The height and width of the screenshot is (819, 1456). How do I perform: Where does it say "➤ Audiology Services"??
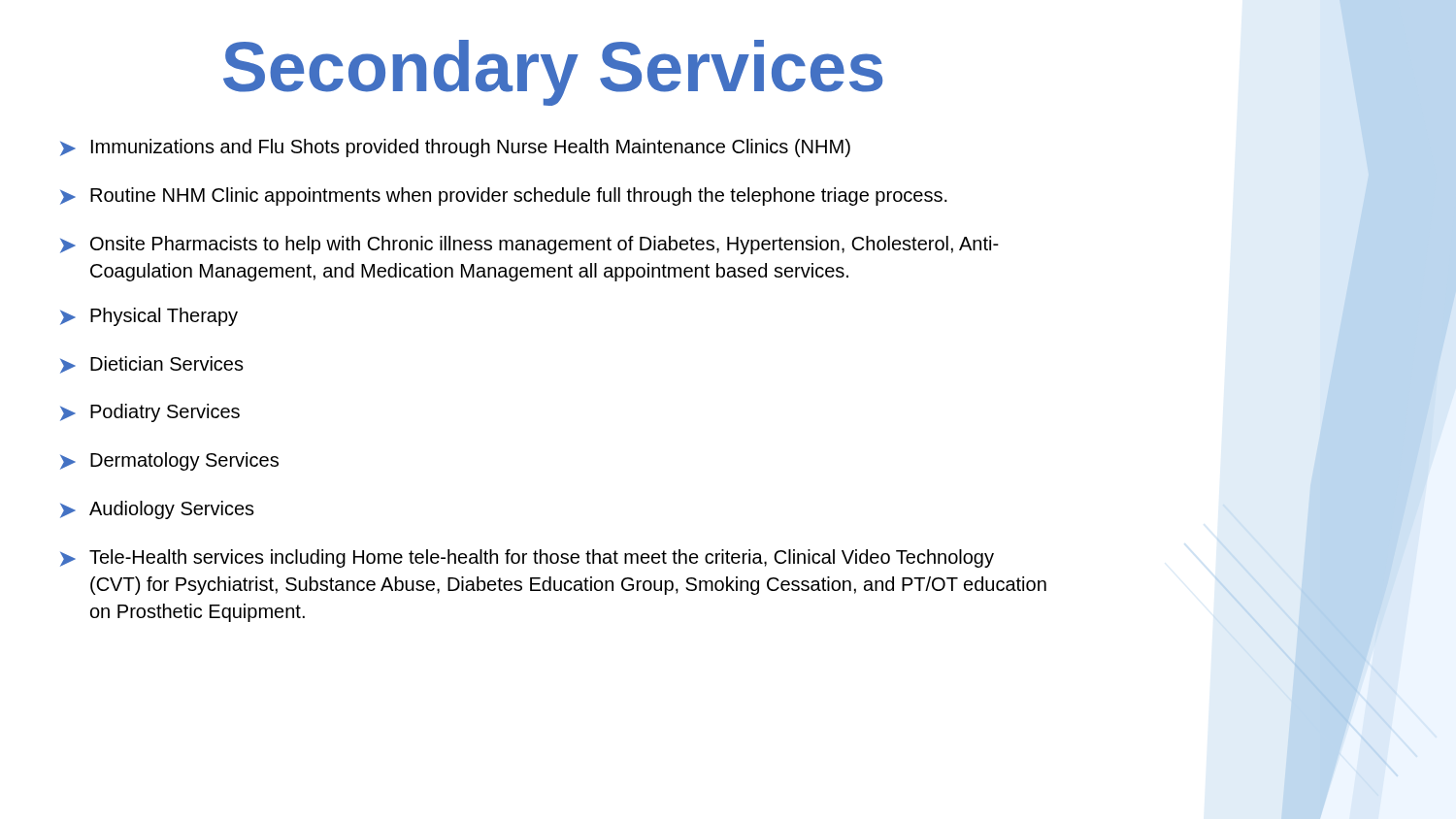pyautogui.click(x=157, y=510)
